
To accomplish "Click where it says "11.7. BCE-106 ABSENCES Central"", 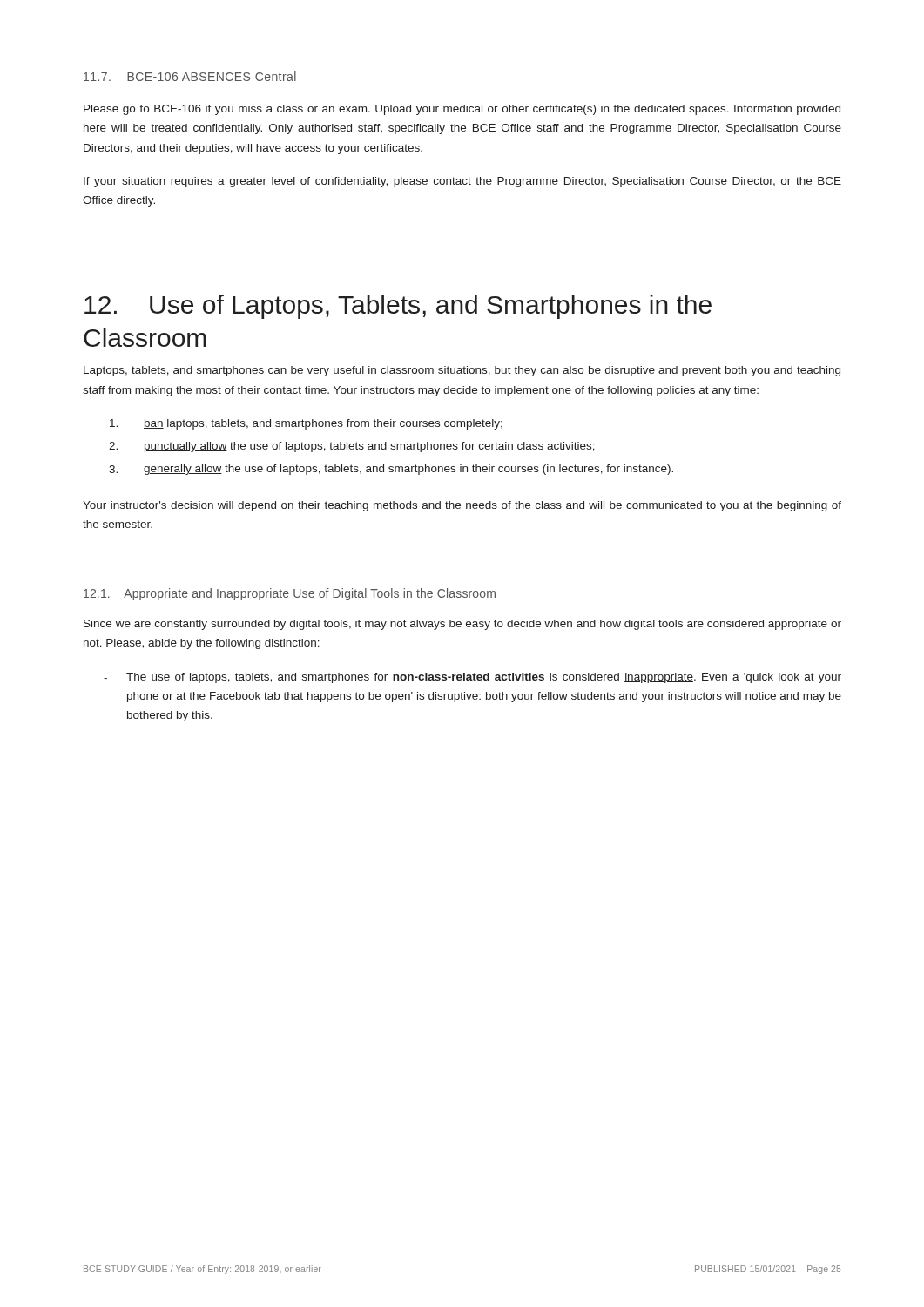I will pos(190,76).
